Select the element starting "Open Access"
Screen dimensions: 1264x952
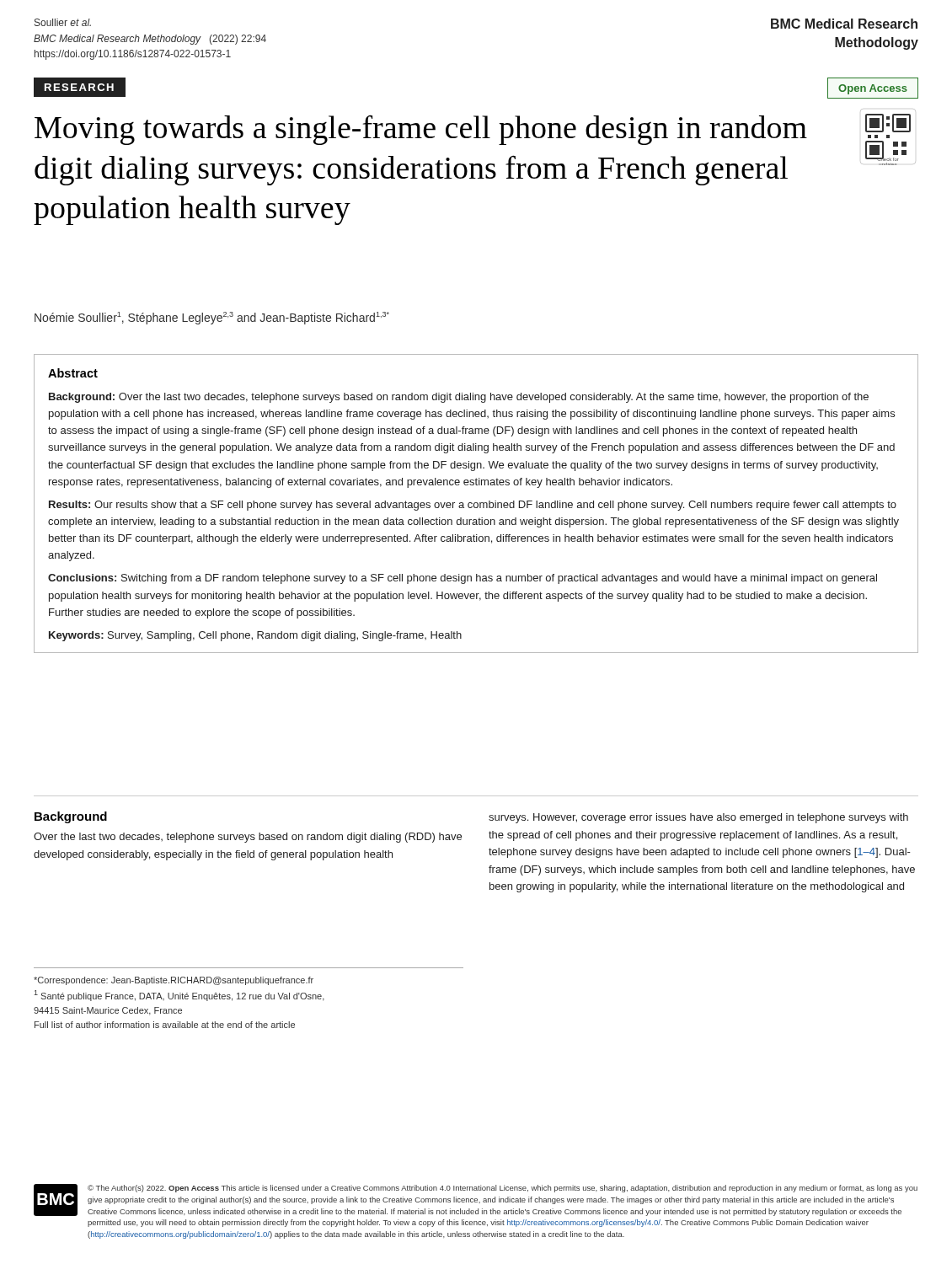pos(873,88)
